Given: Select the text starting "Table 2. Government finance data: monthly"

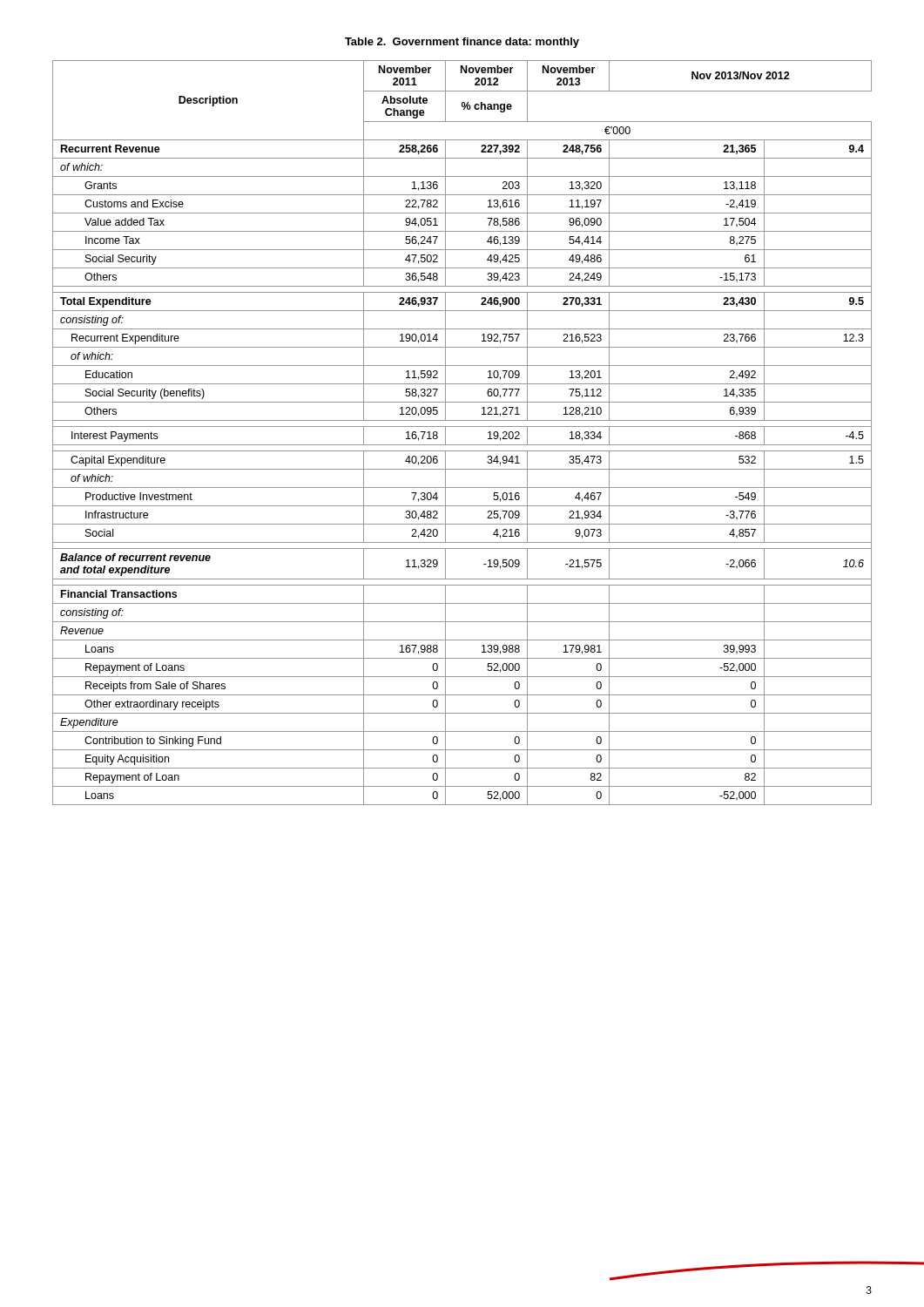Looking at the screenshot, I should click(462, 41).
